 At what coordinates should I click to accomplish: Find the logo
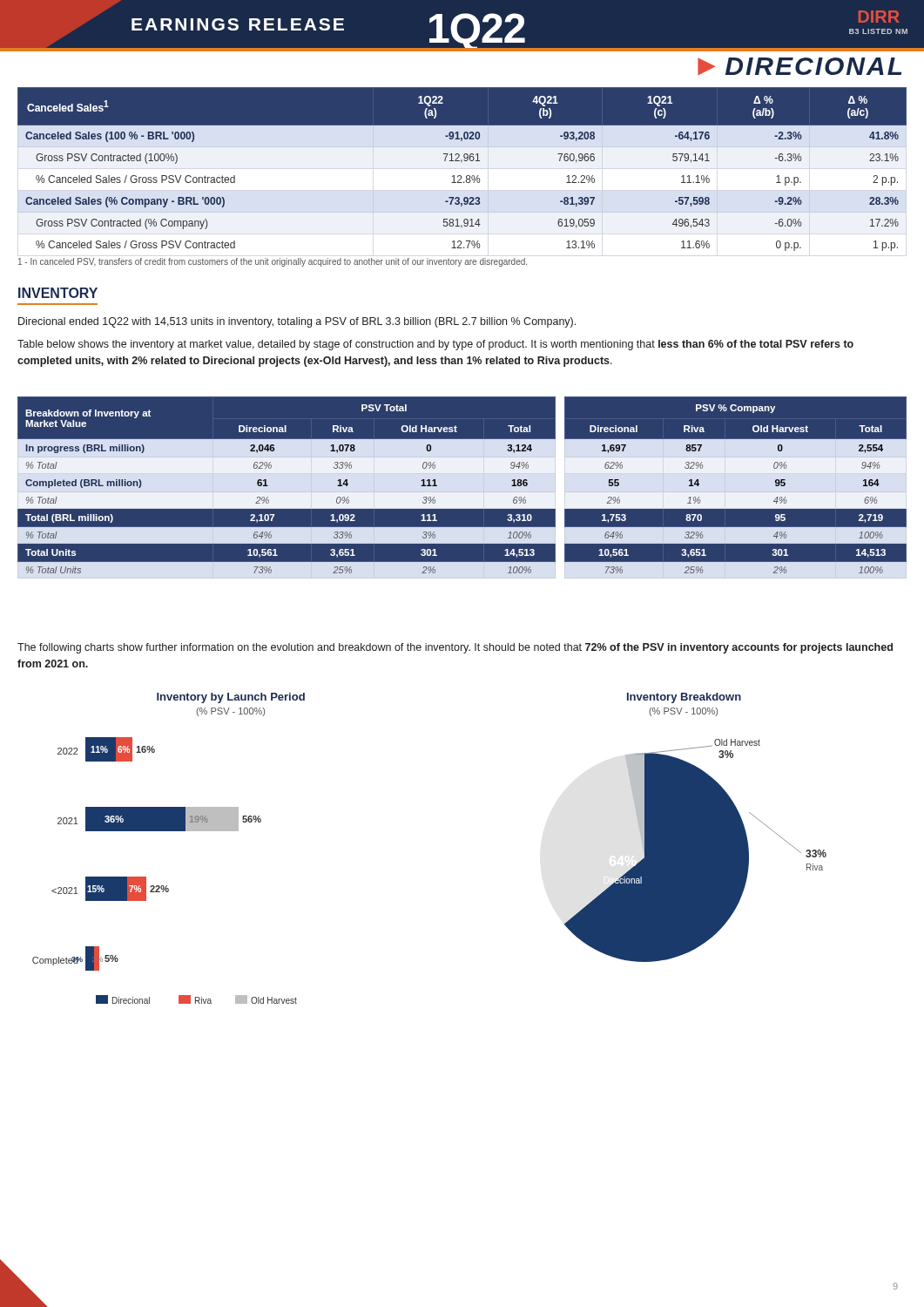pyautogui.click(x=462, y=64)
